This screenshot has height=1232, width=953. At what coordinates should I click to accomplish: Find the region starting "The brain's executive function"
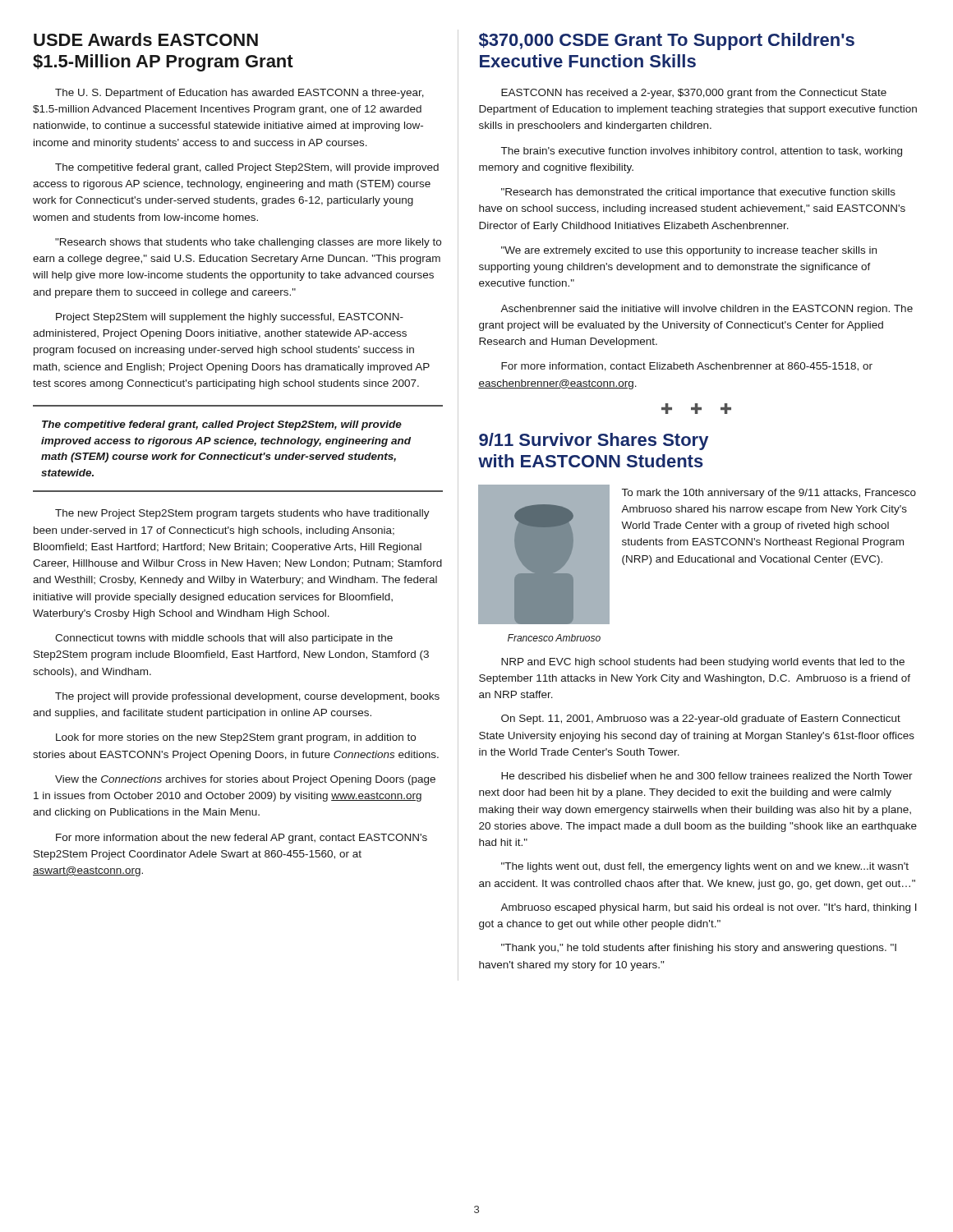point(699,159)
